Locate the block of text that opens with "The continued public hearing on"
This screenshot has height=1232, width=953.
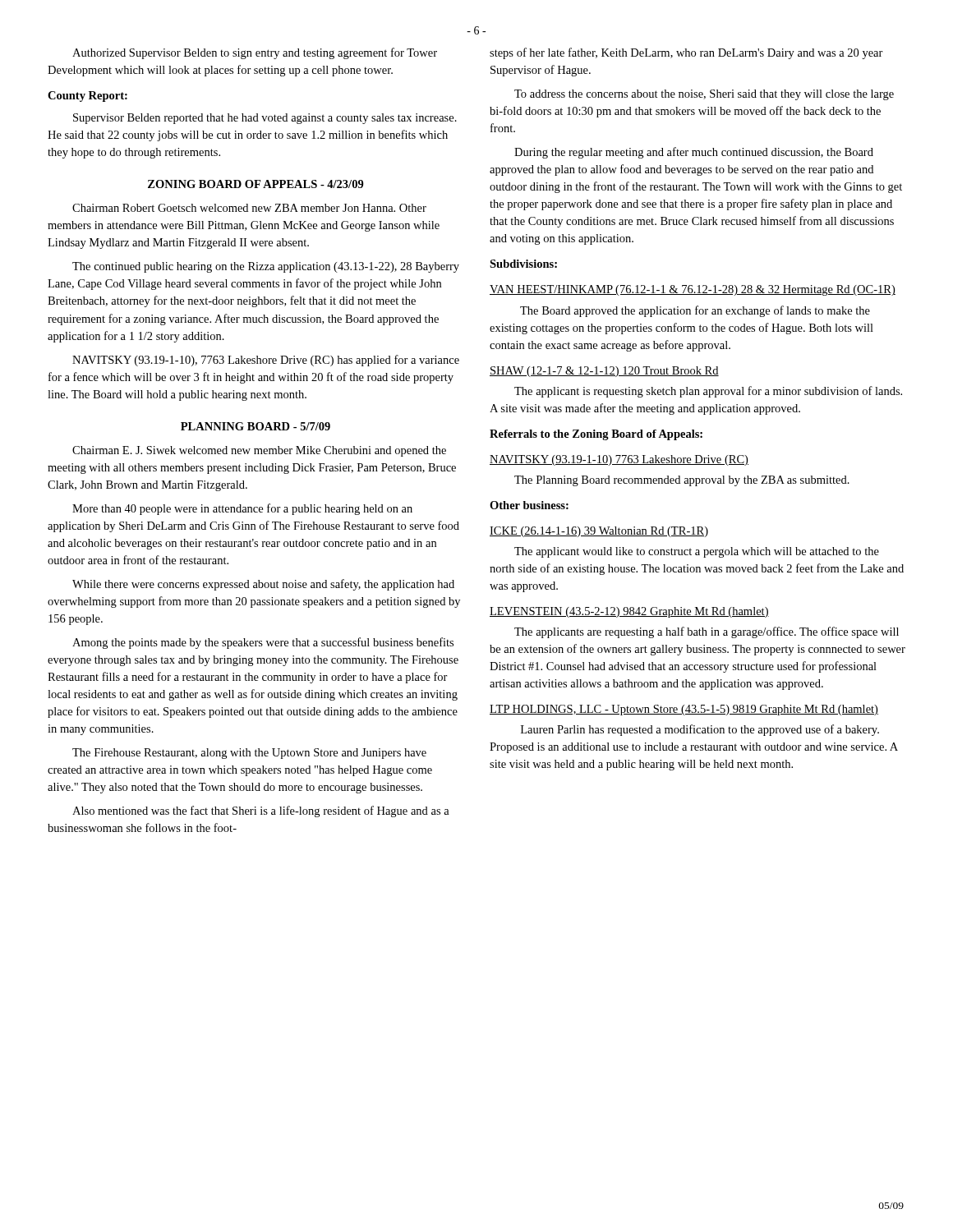point(253,301)
